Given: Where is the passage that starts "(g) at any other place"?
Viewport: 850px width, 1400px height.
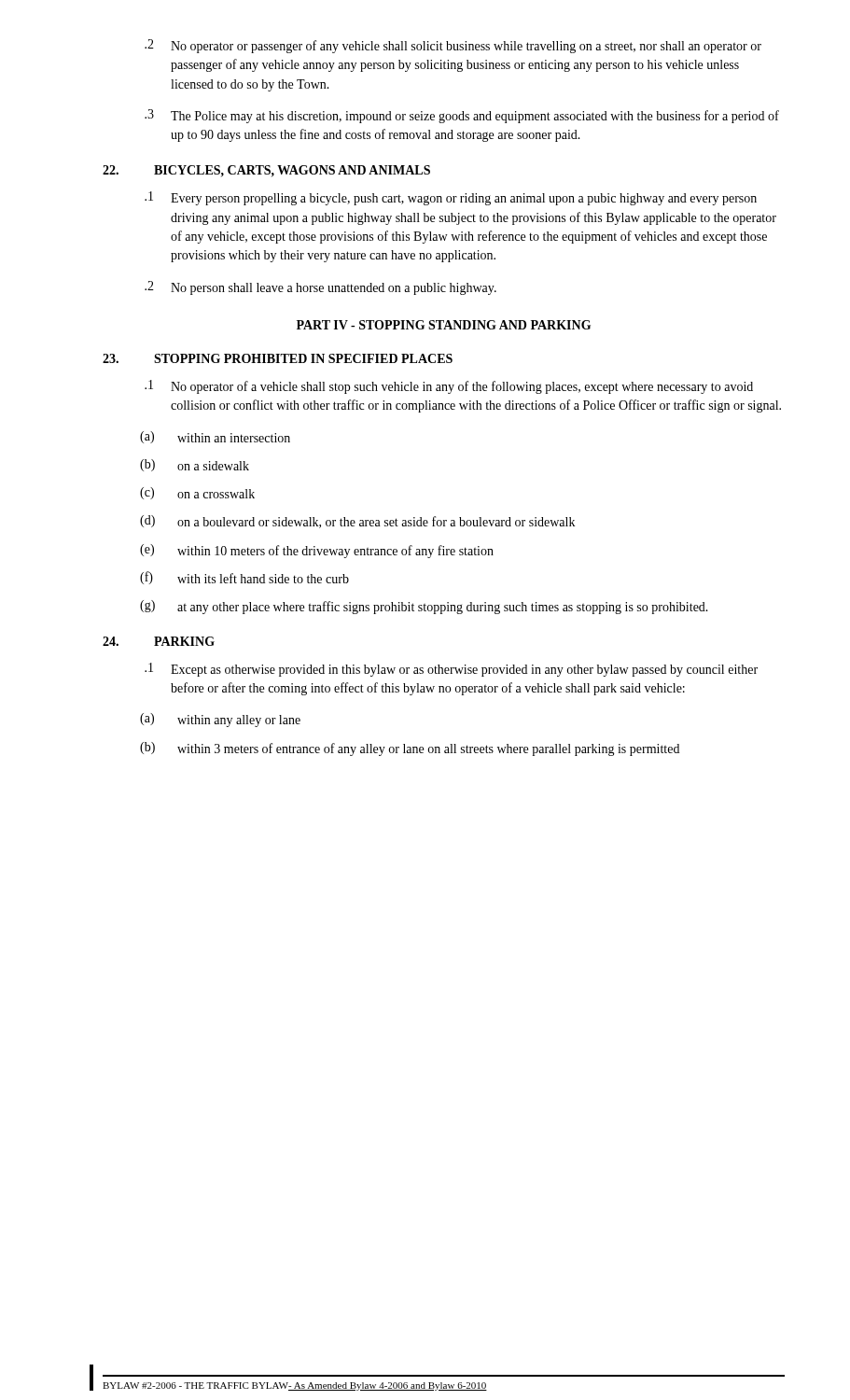Looking at the screenshot, I should (x=462, y=608).
